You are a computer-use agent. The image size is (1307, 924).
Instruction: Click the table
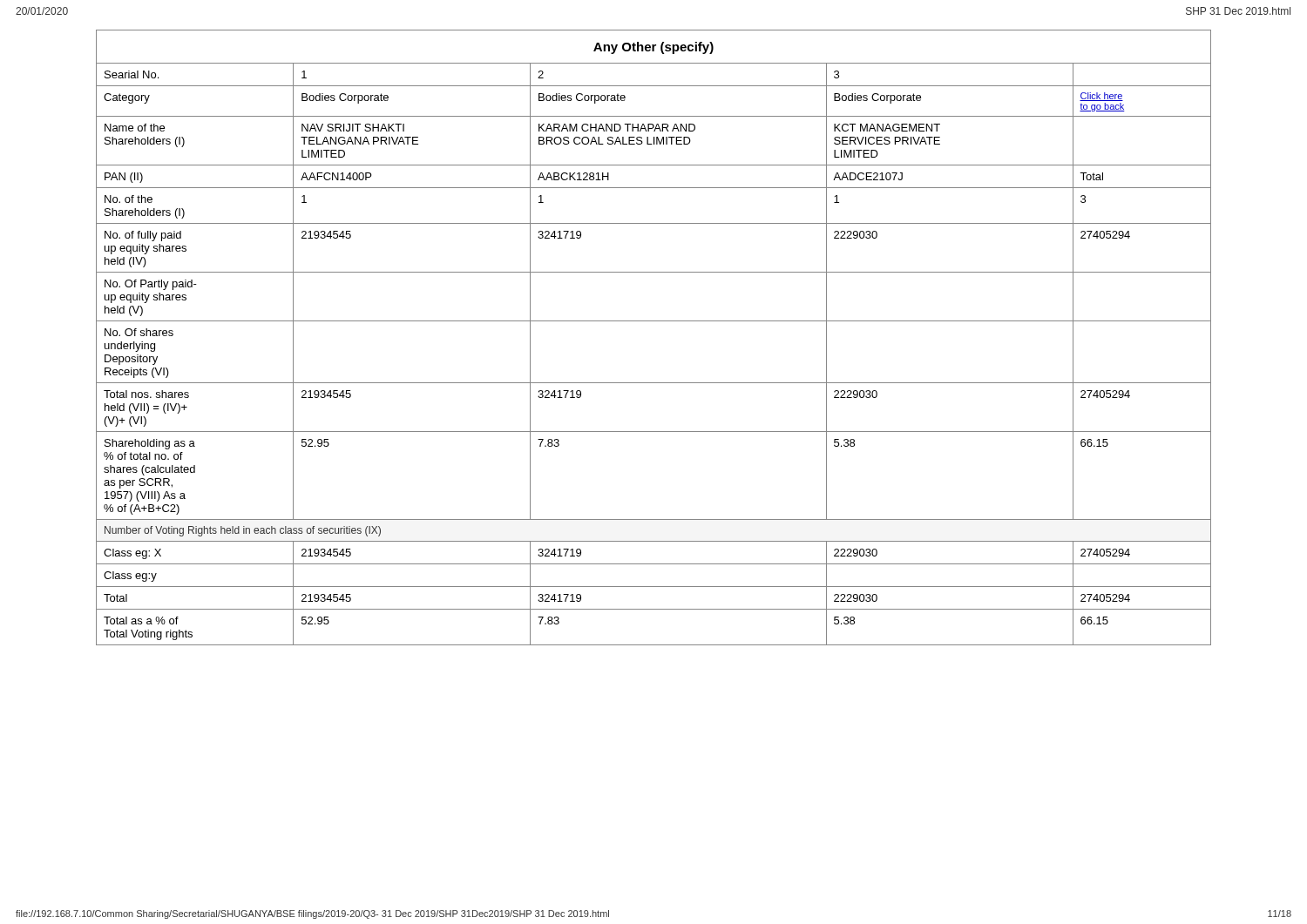pos(654,337)
